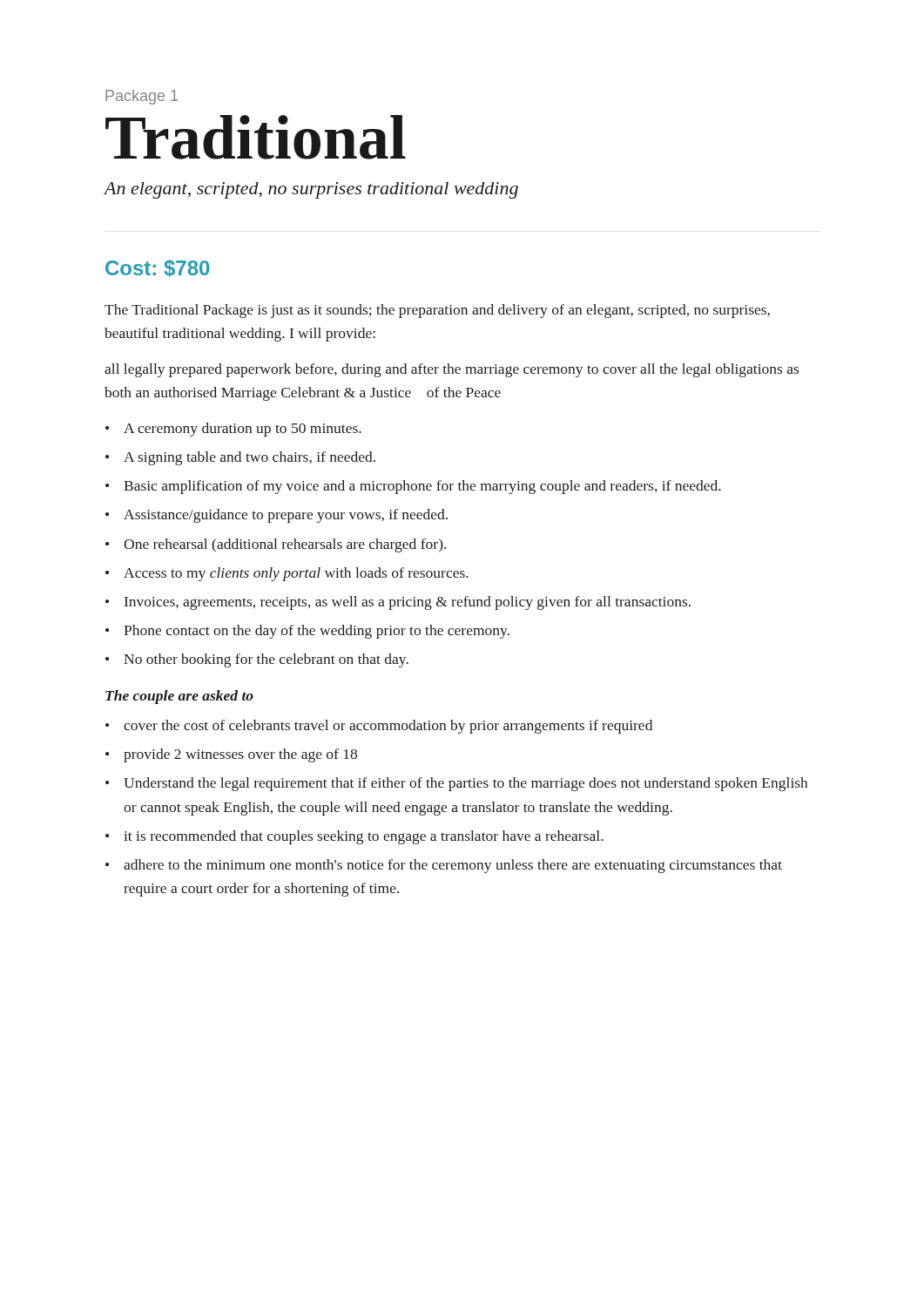Image resolution: width=924 pixels, height=1307 pixels.
Task: Locate the block of text that opens with "One rehearsal (additional"
Action: pos(285,543)
